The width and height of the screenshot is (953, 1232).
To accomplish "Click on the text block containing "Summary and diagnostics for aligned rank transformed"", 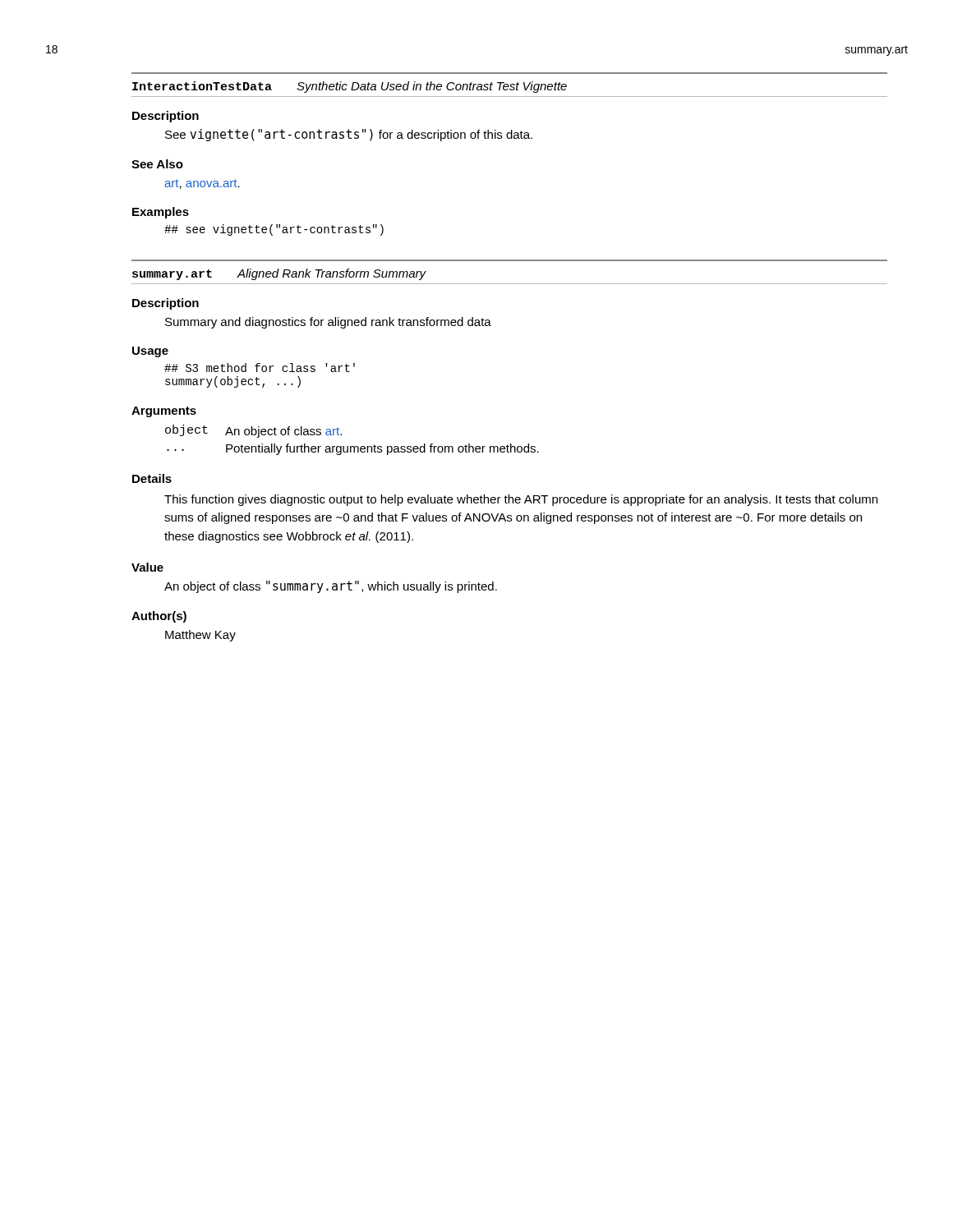I will coord(328,321).
